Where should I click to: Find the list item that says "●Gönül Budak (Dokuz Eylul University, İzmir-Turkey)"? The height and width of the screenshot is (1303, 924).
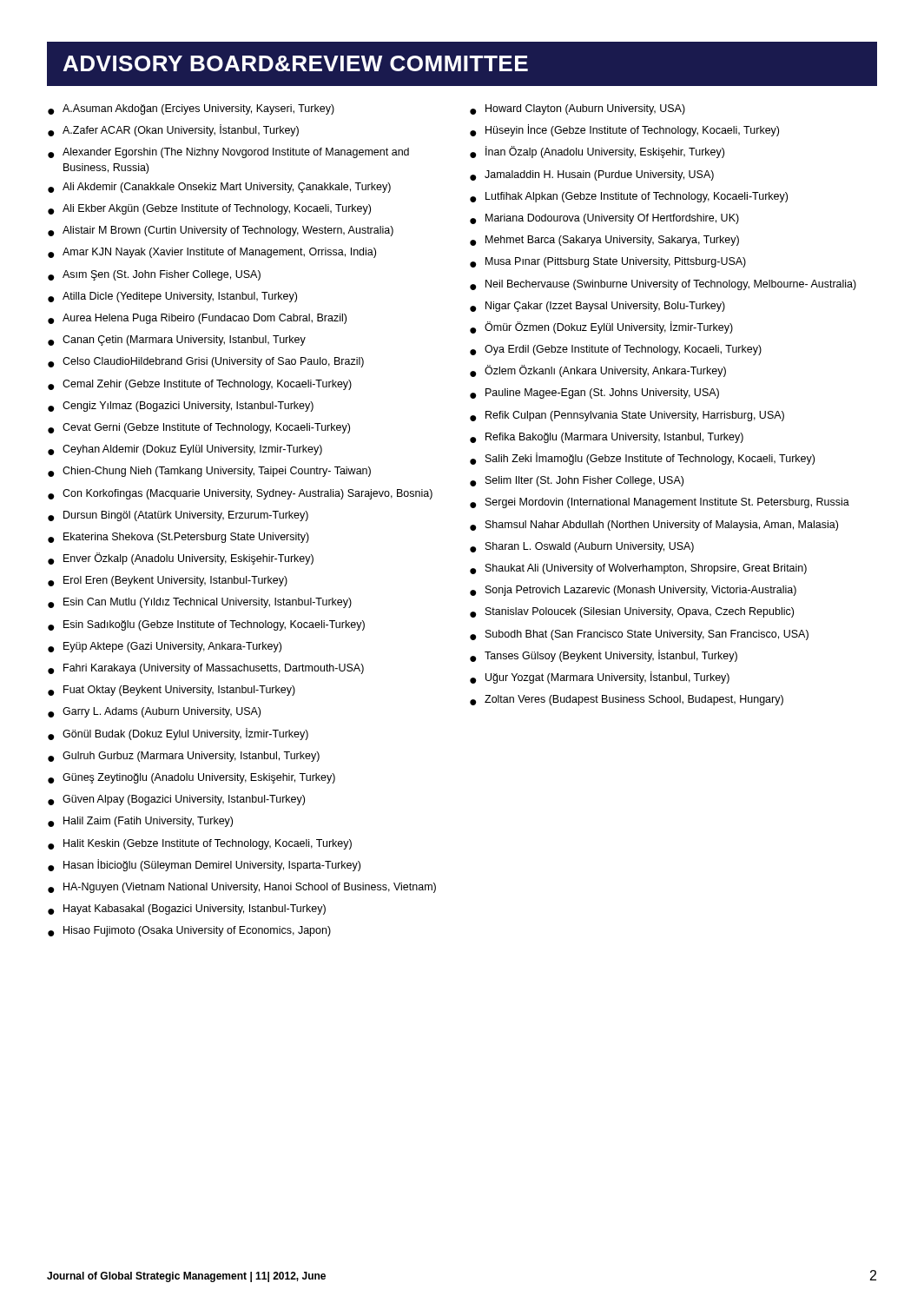point(244,735)
